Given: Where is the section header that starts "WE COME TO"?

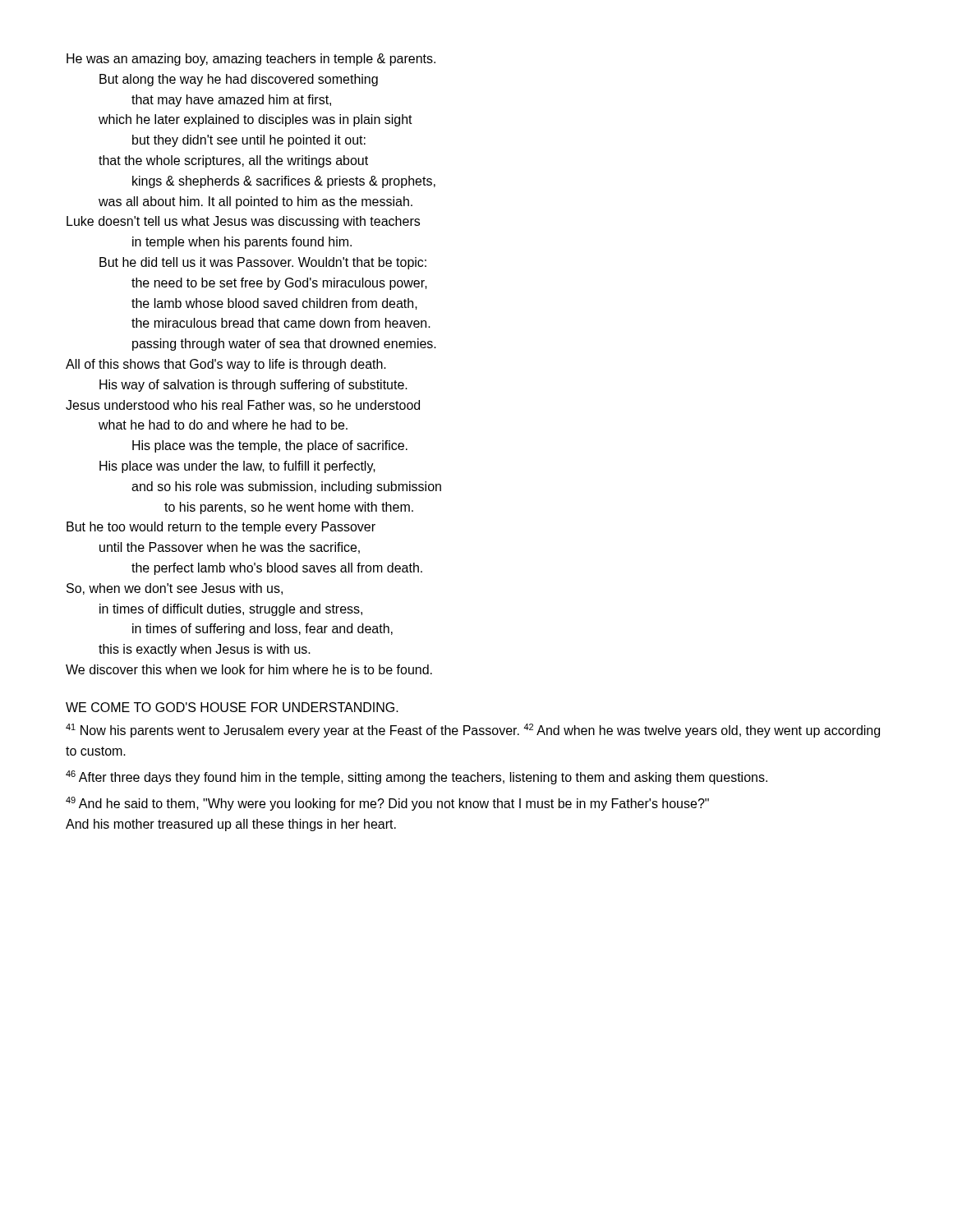Looking at the screenshot, I should (232, 707).
